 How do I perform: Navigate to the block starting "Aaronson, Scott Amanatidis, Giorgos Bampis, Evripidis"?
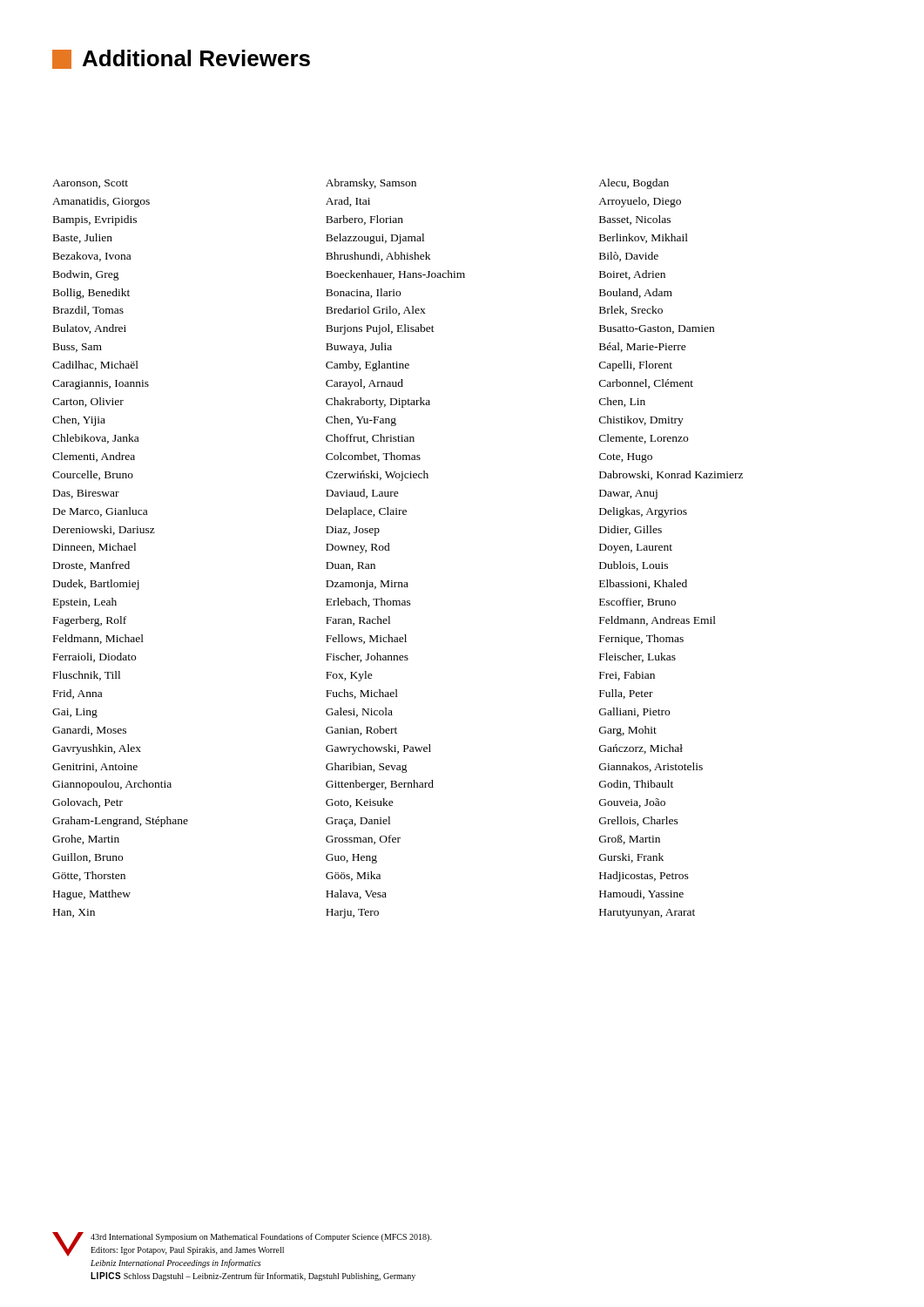click(x=361, y=184)
